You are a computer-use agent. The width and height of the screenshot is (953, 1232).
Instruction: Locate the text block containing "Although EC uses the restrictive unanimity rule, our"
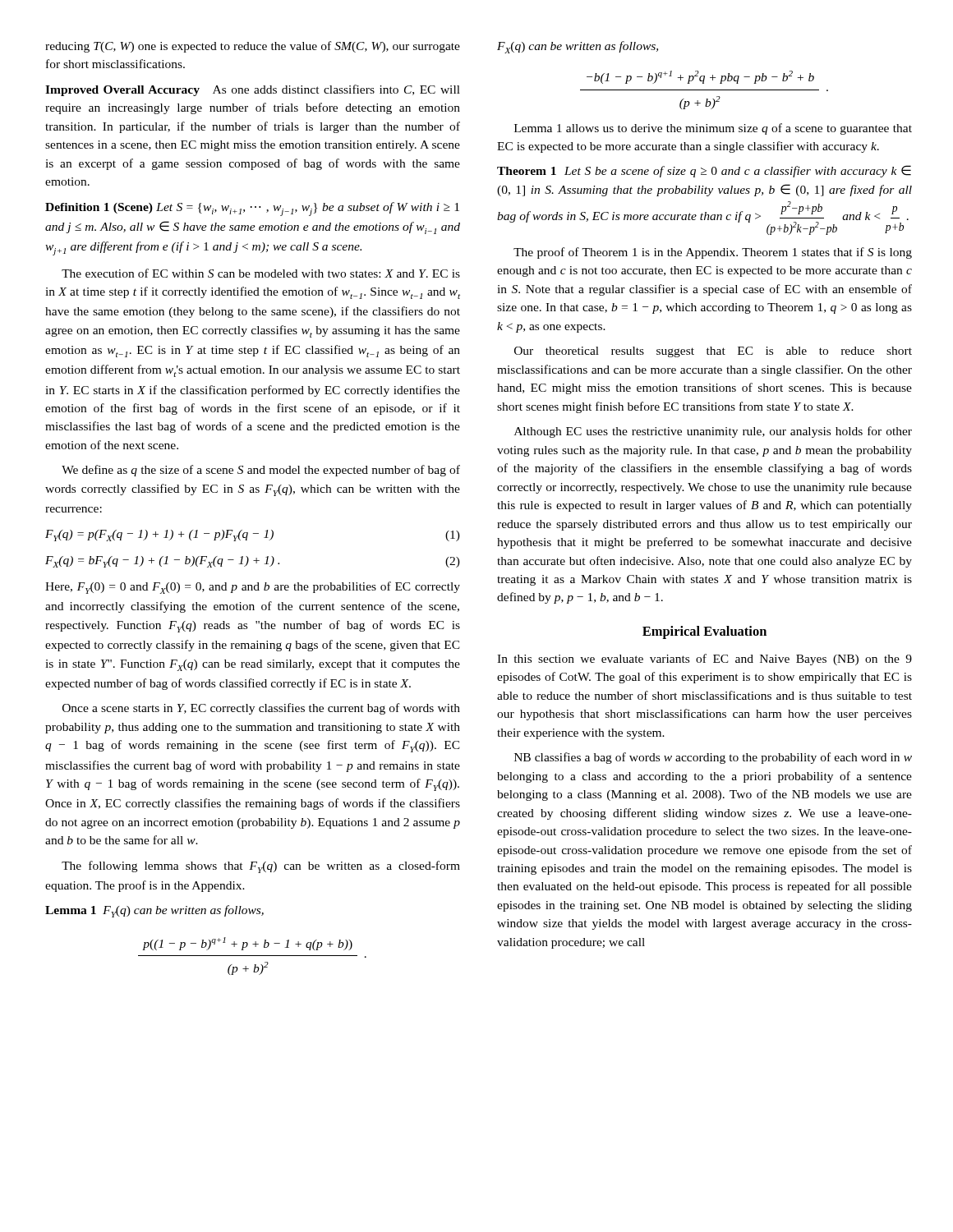(x=705, y=515)
